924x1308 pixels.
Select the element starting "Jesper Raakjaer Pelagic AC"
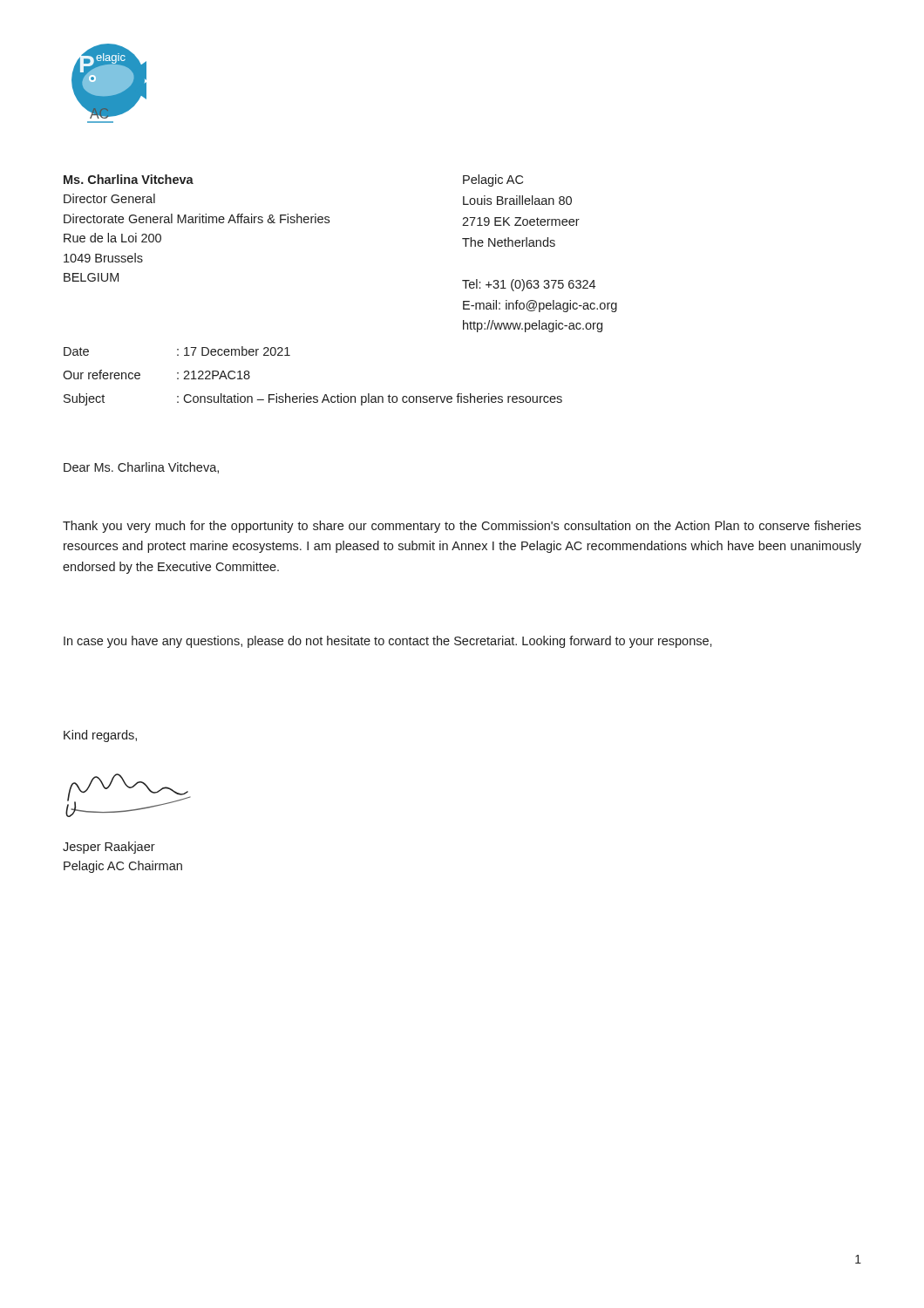point(123,856)
